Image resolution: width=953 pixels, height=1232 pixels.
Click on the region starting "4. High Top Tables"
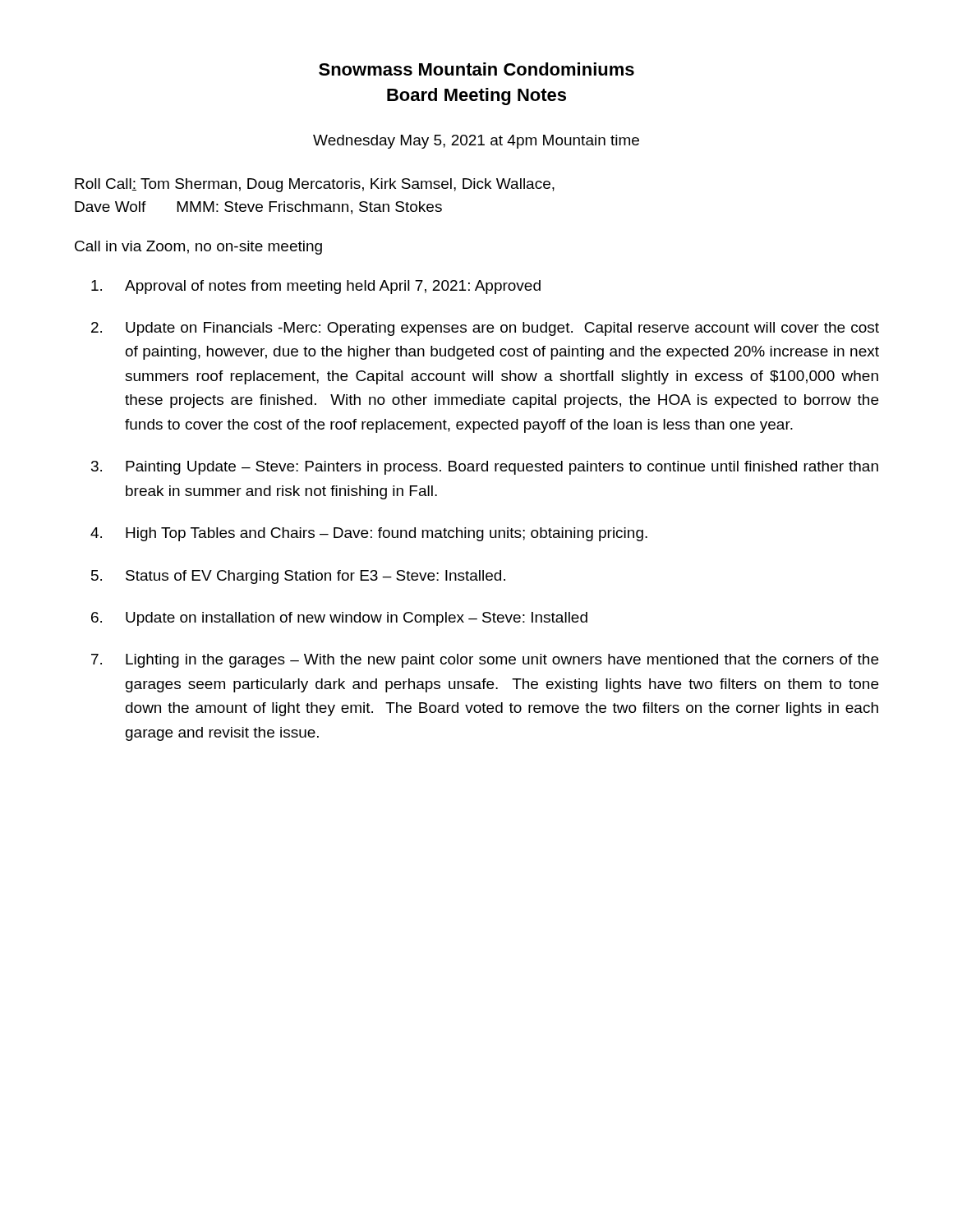pyautogui.click(x=485, y=533)
